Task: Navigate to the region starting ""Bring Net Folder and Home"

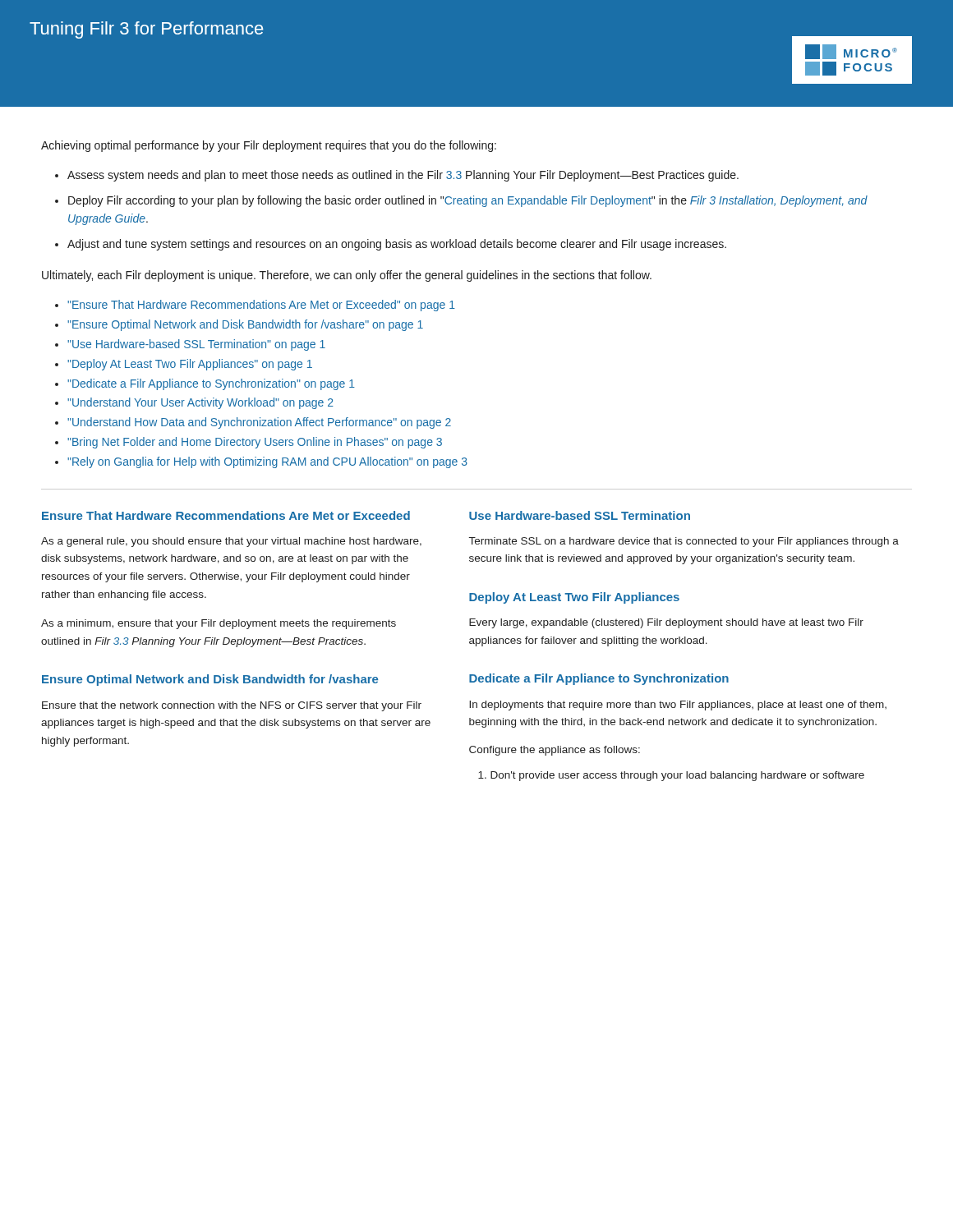Action: (x=255, y=442)
